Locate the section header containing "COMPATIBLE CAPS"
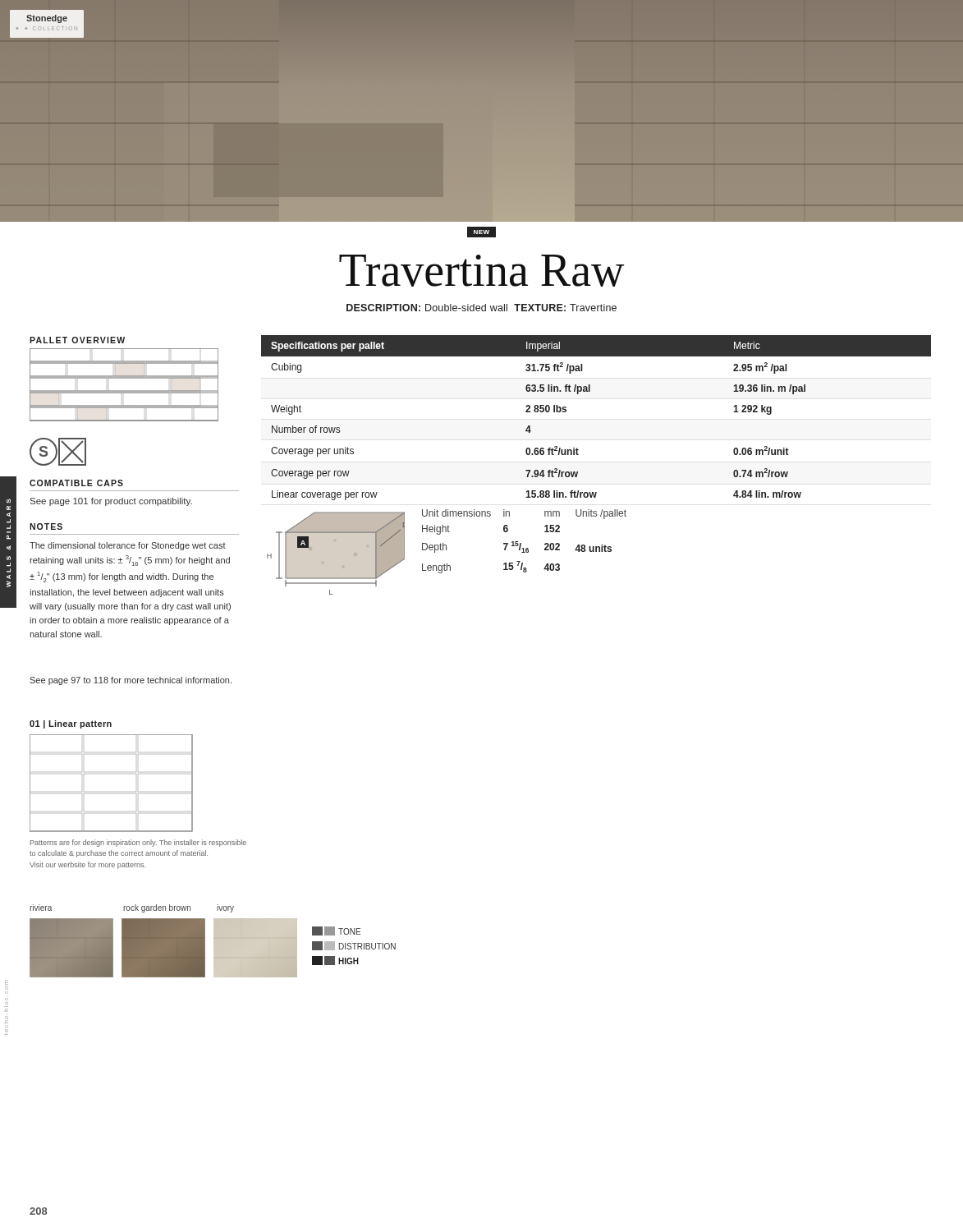This screenshot has height=1232, width=963. click(x=77, y=483)
